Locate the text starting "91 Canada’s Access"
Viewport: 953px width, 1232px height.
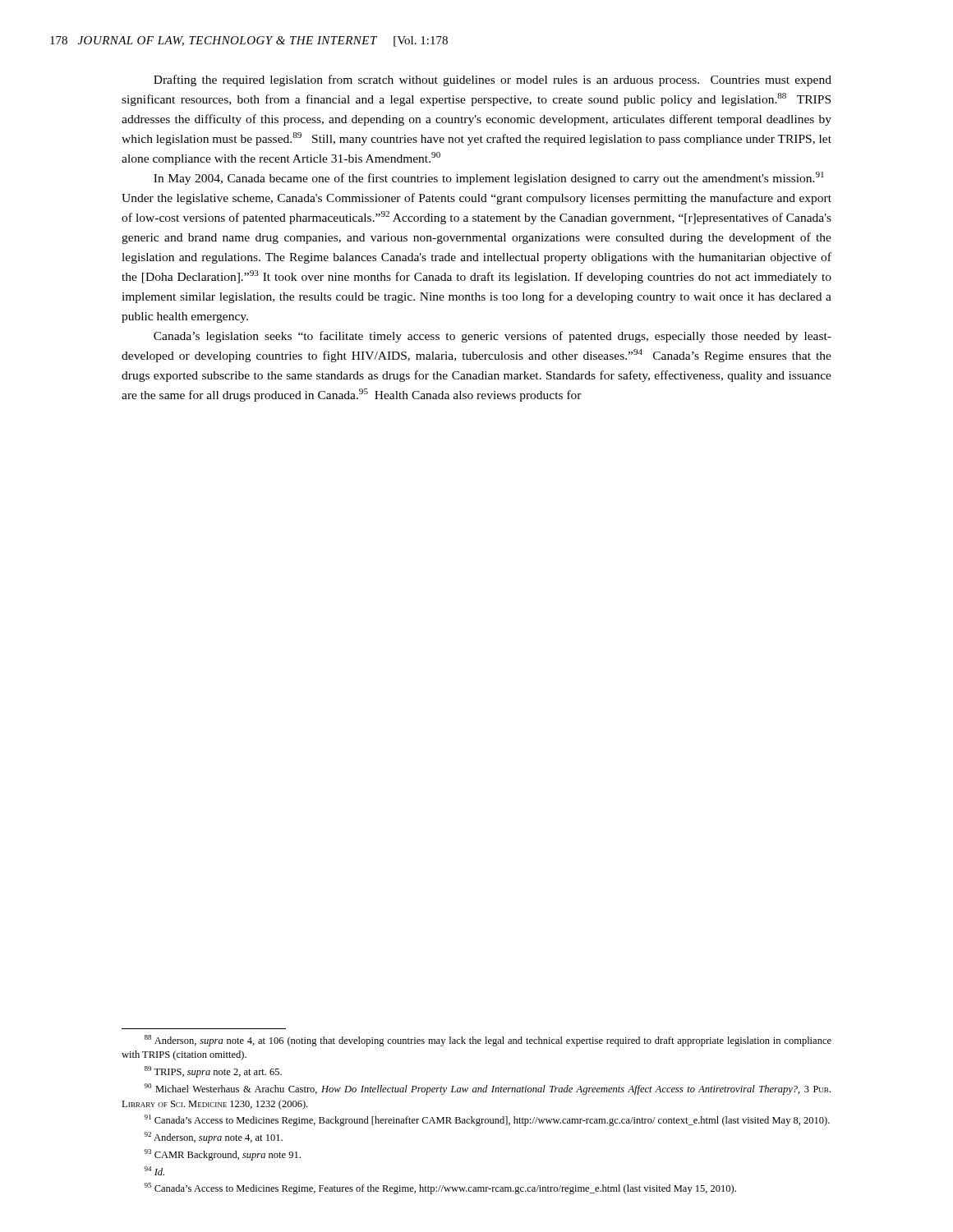pyautogui.click(x=487, y=1120)
